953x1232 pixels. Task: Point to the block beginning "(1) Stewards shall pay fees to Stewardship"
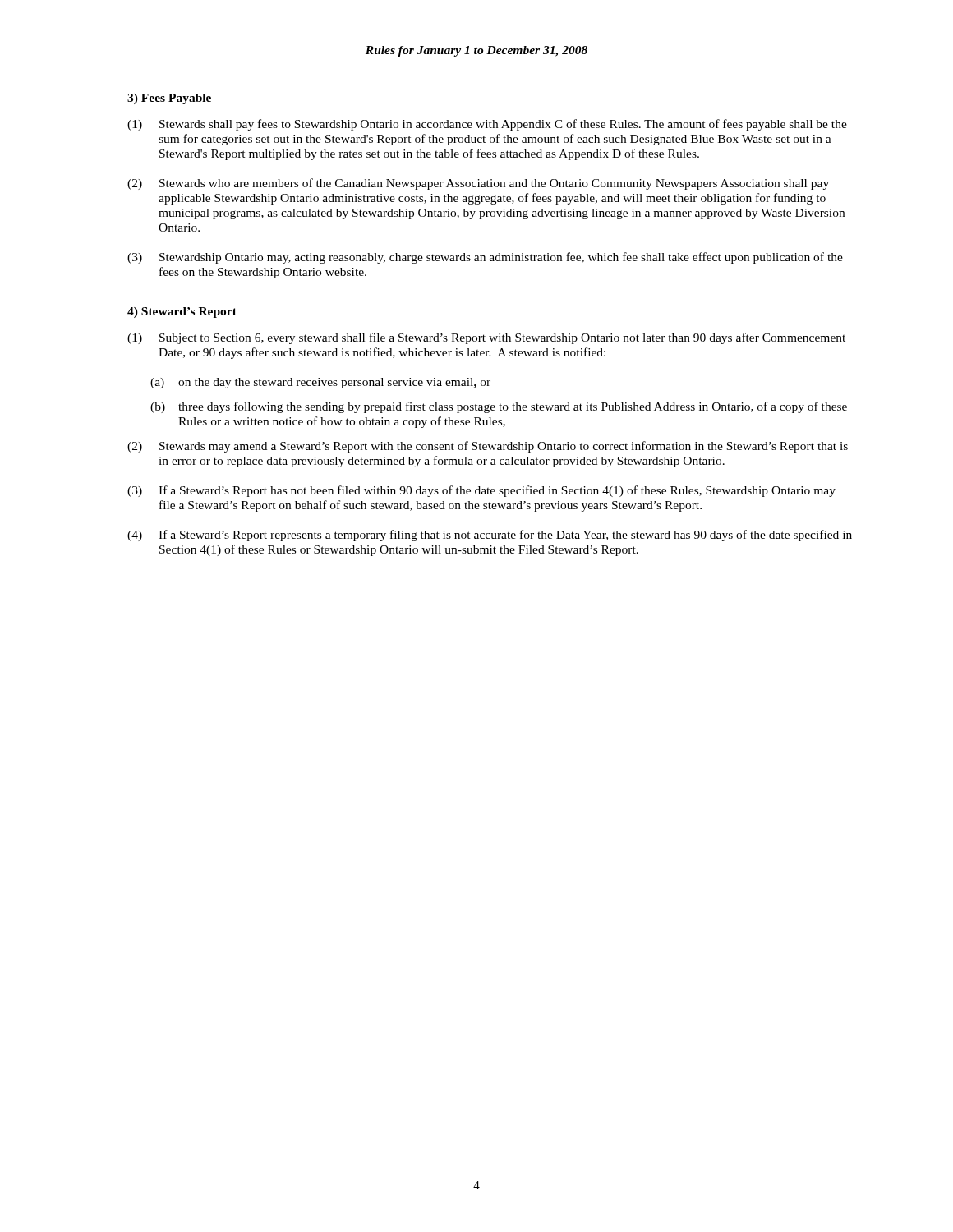(491, 139)
